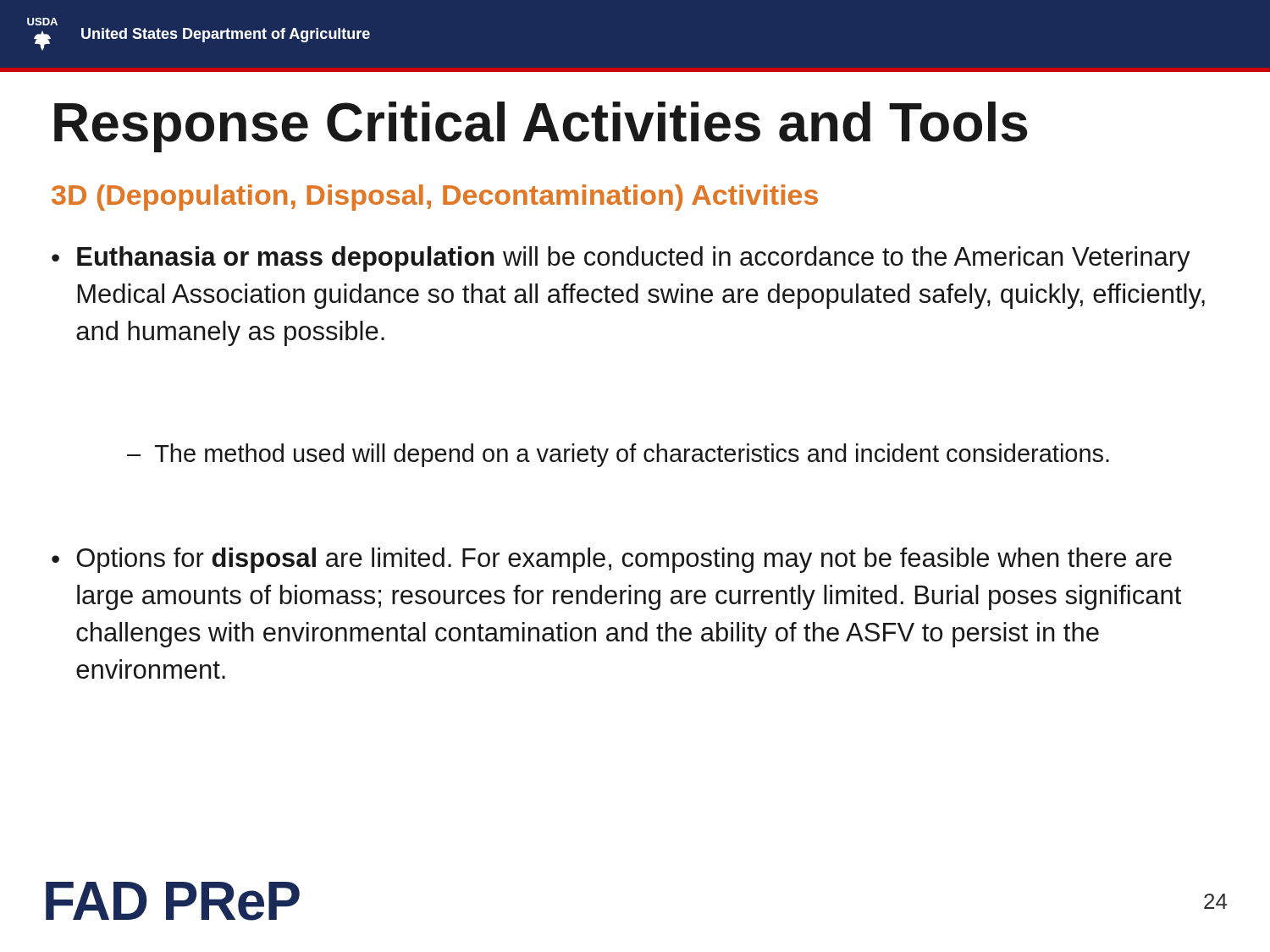
Task: Point to the region starting "• Euthanasia or mass depopulation will"
Action: (x=635, y=295)
